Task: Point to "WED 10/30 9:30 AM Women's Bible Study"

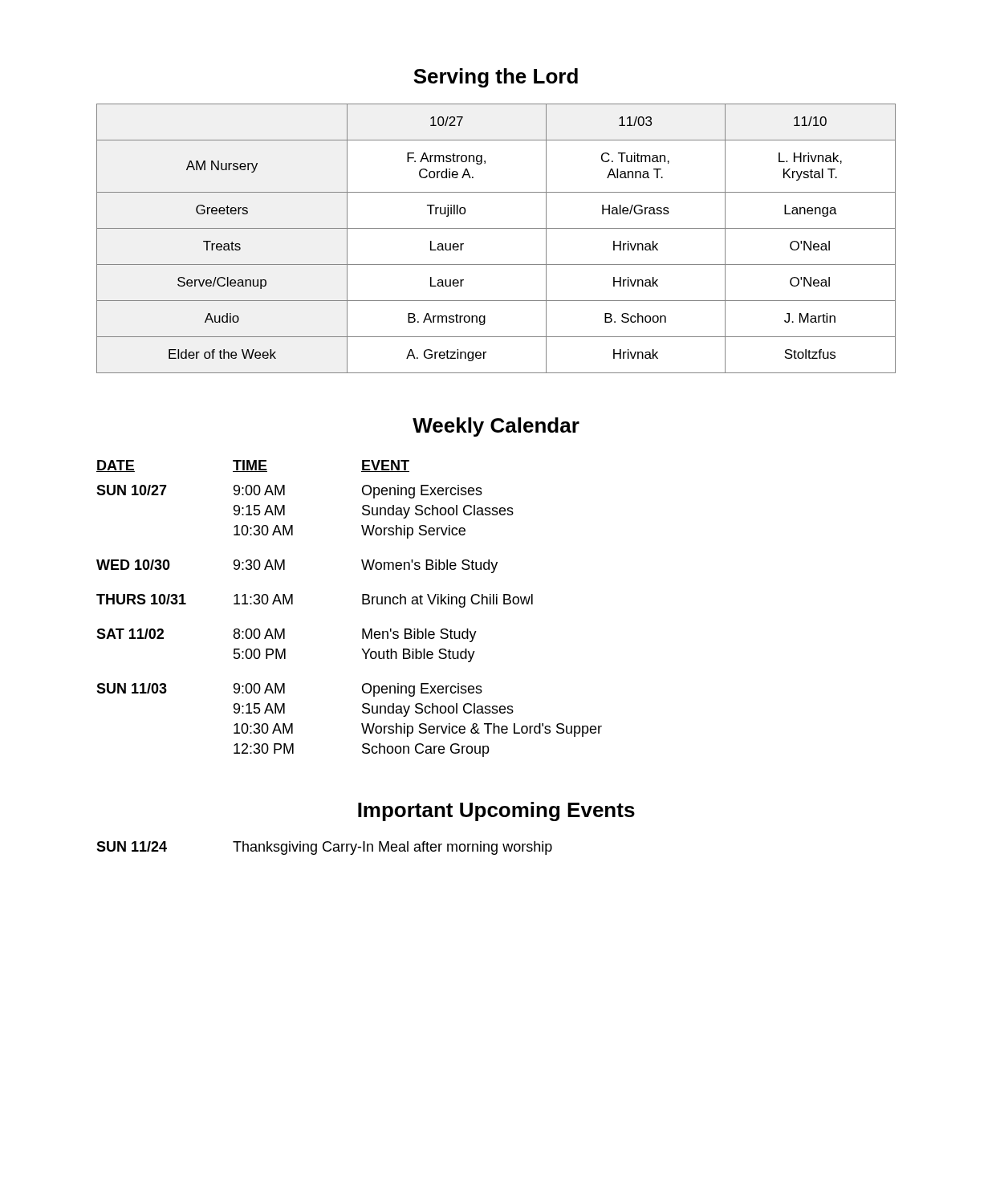Action: coord(496,566)
